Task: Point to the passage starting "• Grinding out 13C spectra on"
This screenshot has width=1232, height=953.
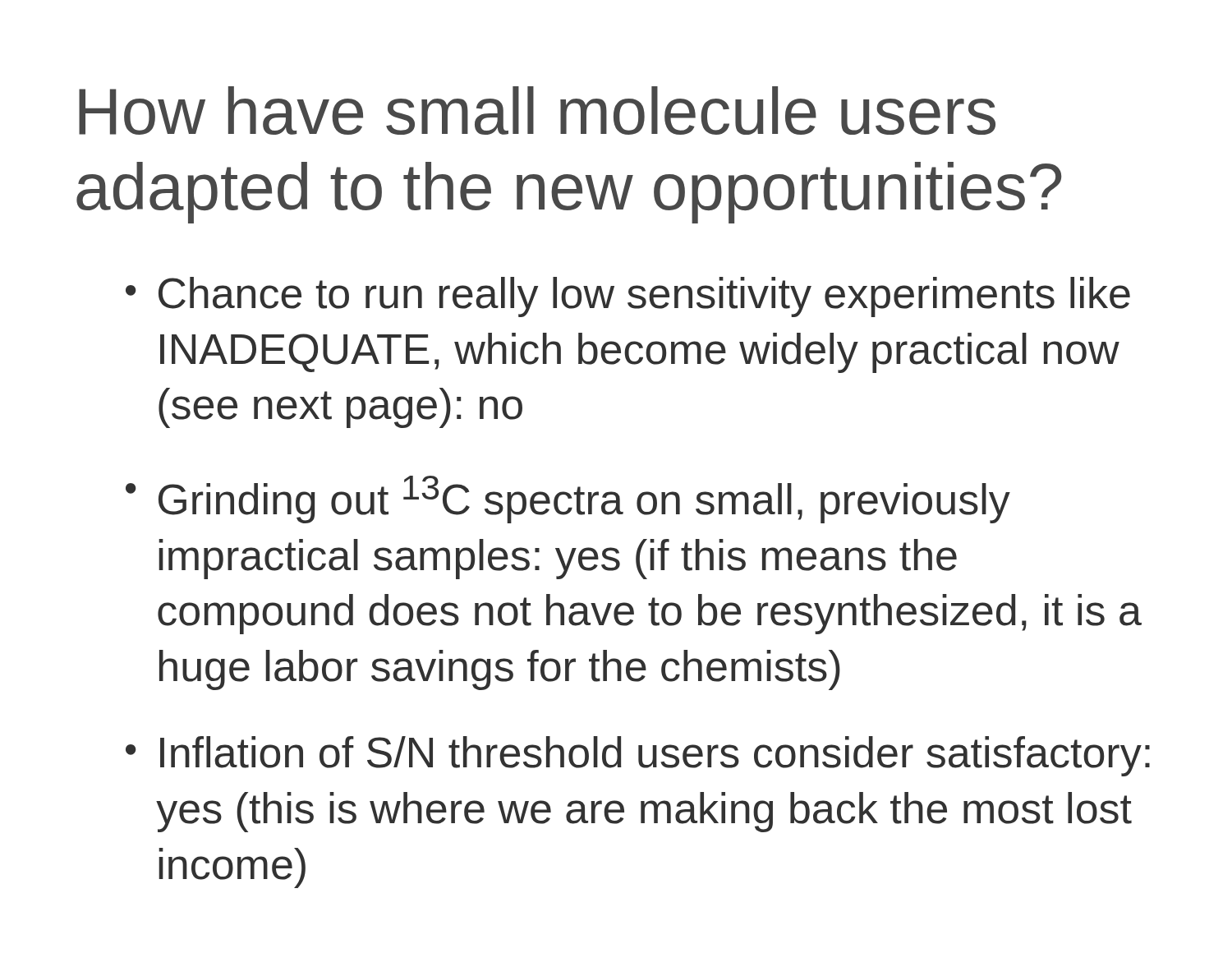Action: [641, 579]
